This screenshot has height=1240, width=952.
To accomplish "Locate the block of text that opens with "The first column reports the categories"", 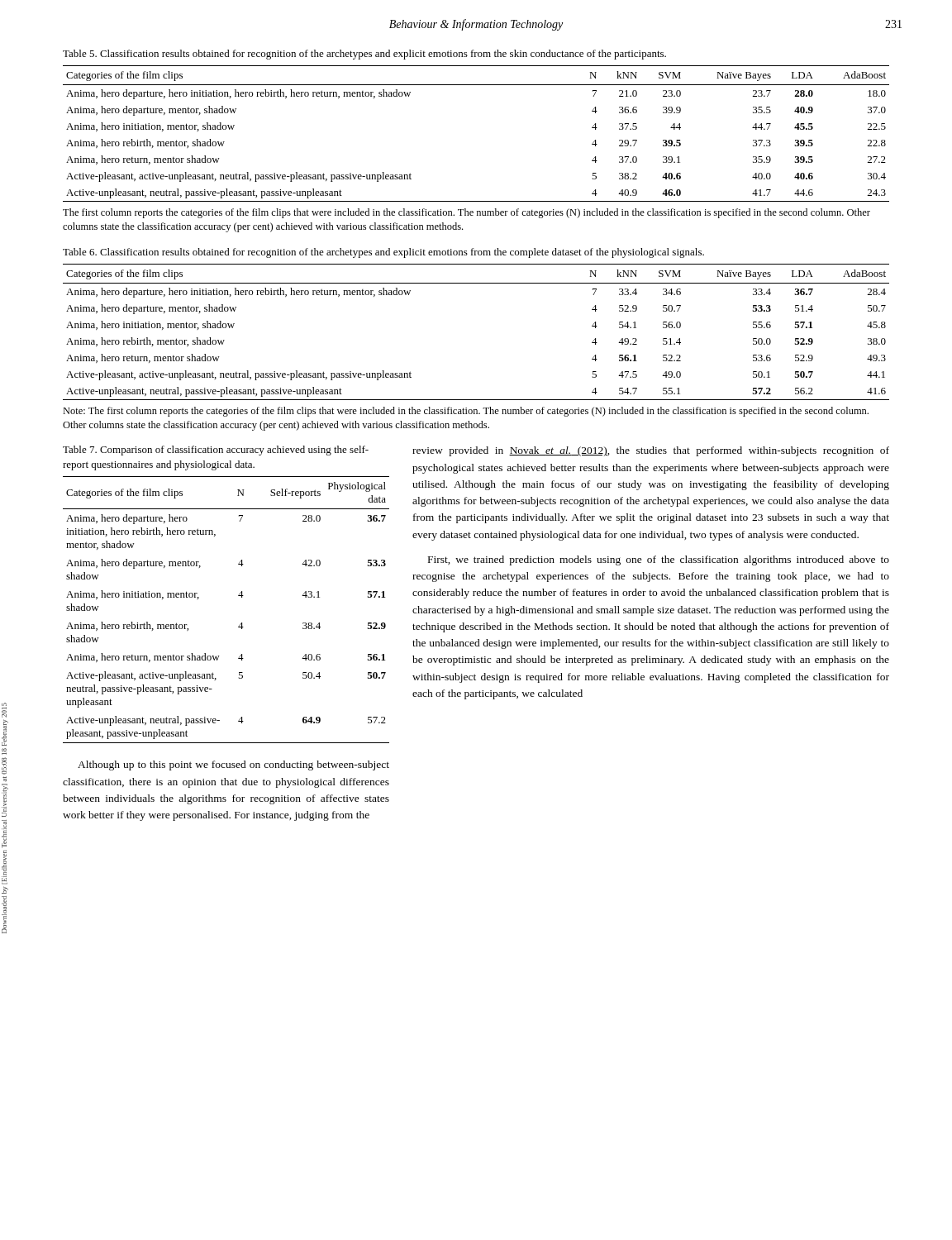I will (466, 220).
